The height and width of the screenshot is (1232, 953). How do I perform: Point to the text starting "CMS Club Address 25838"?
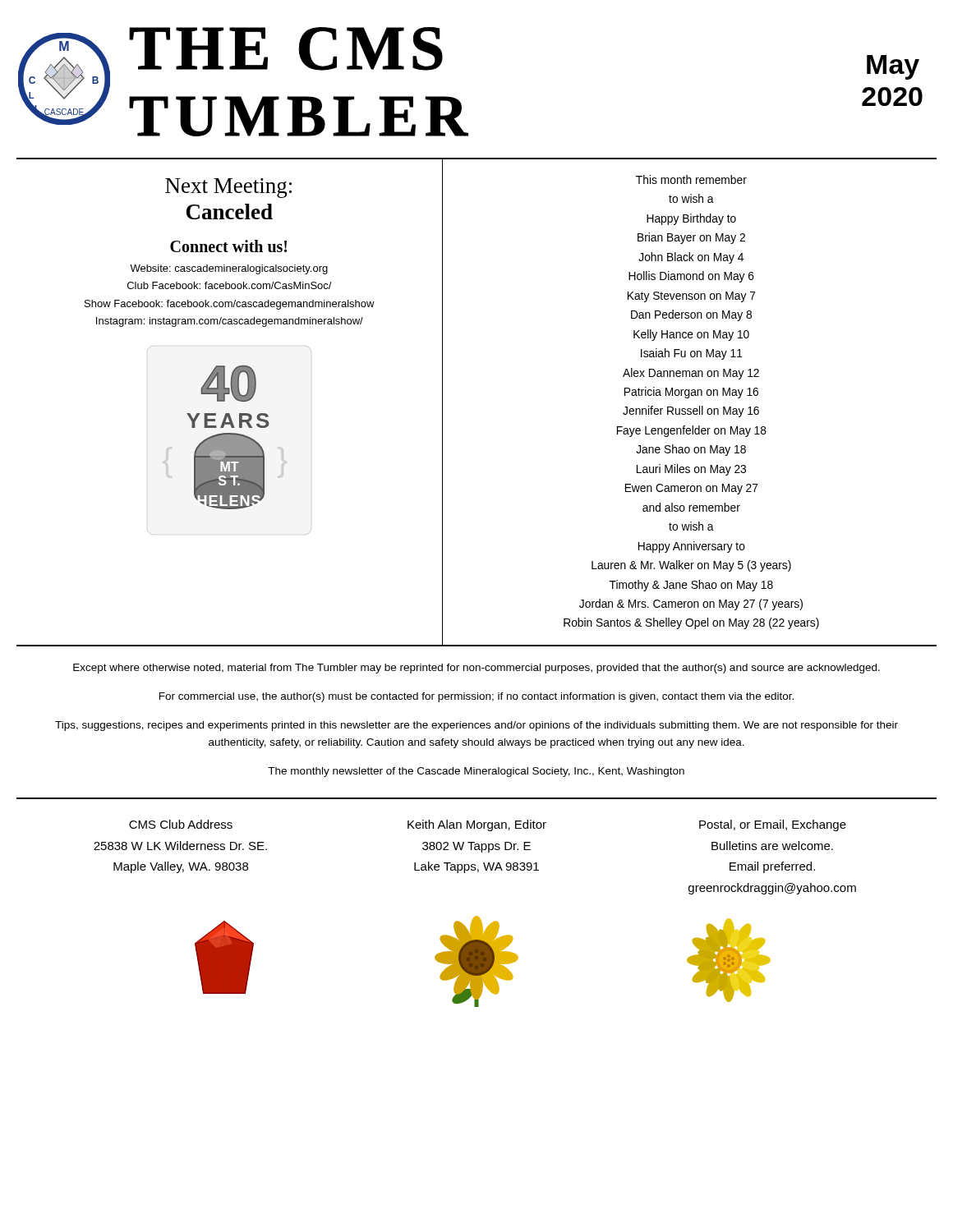pos(181,846)
